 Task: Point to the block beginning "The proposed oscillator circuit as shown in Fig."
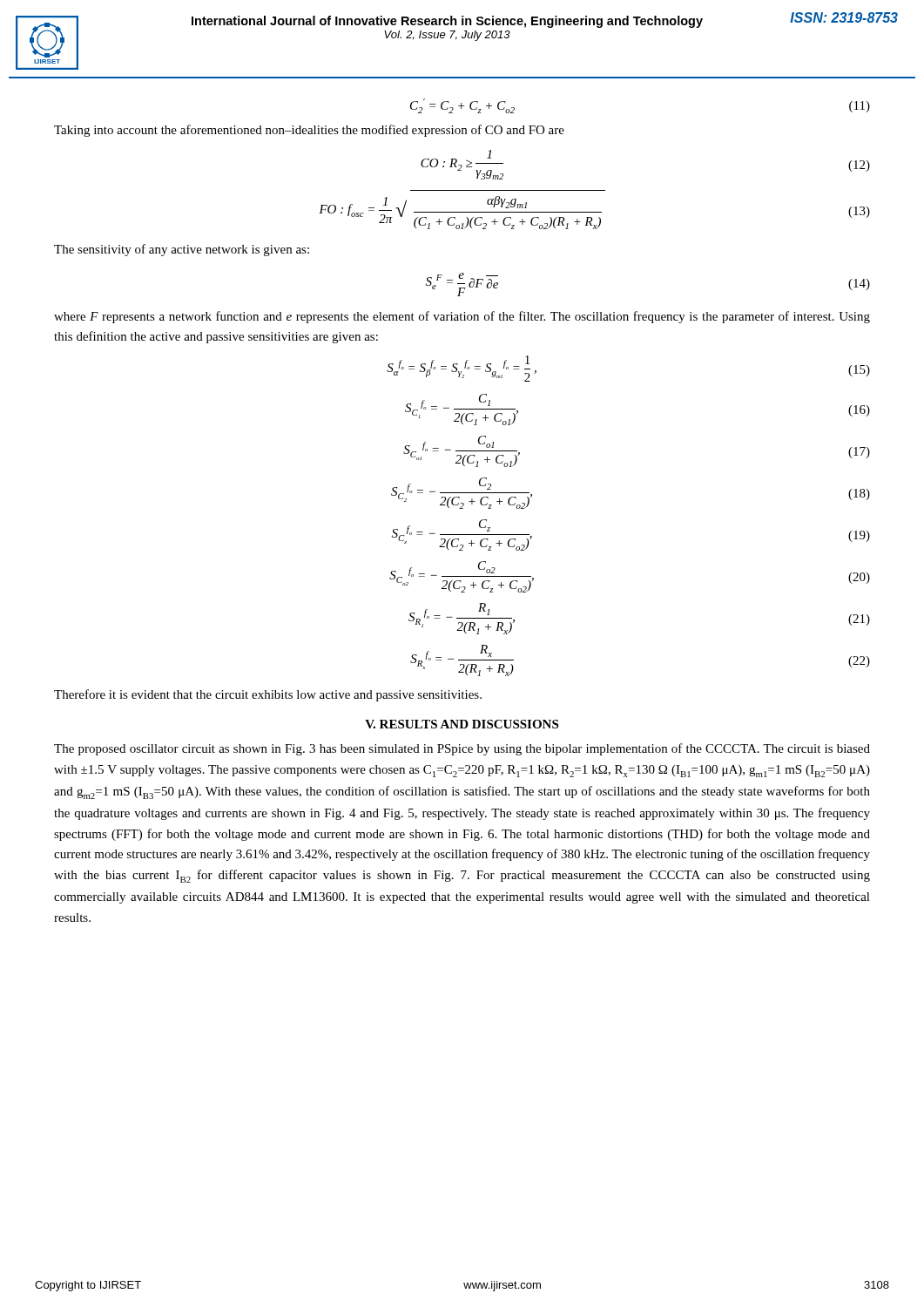pos(462,833)
